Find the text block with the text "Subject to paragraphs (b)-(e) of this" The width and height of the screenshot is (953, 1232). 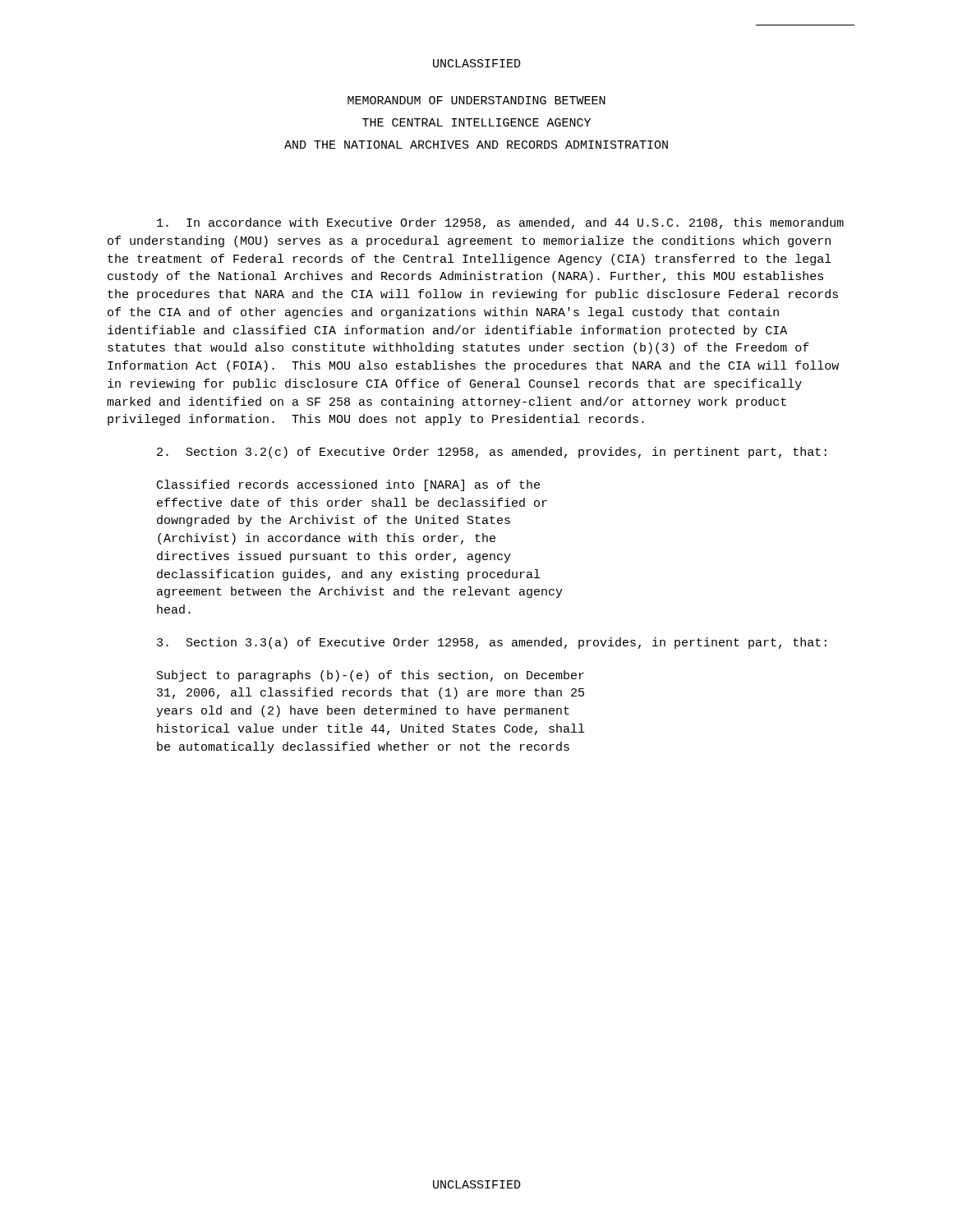point(371,712)
